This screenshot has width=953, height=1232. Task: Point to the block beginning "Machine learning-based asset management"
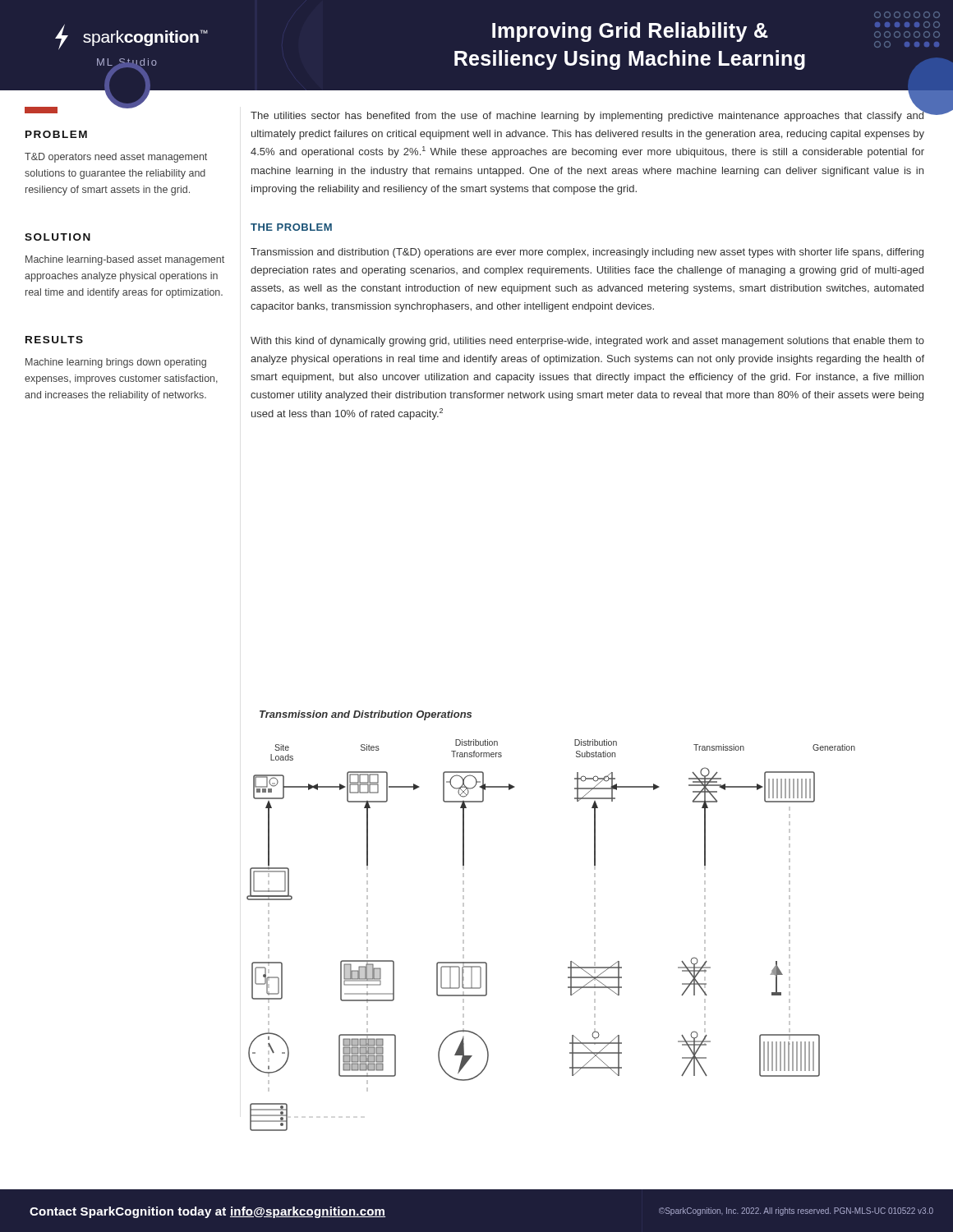click(125, 276)
